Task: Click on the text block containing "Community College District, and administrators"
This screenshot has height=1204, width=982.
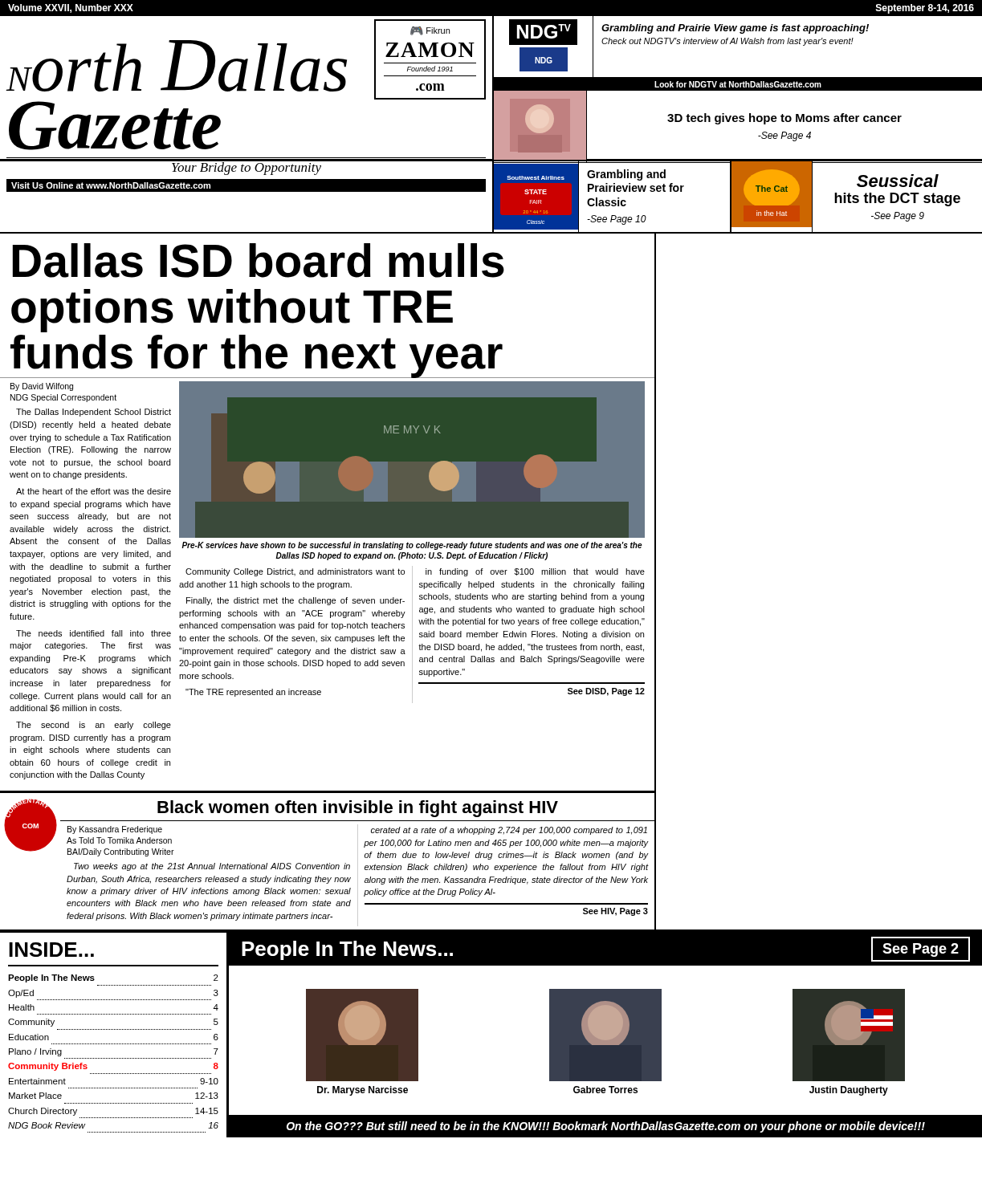Action: [x=292, y=633]
